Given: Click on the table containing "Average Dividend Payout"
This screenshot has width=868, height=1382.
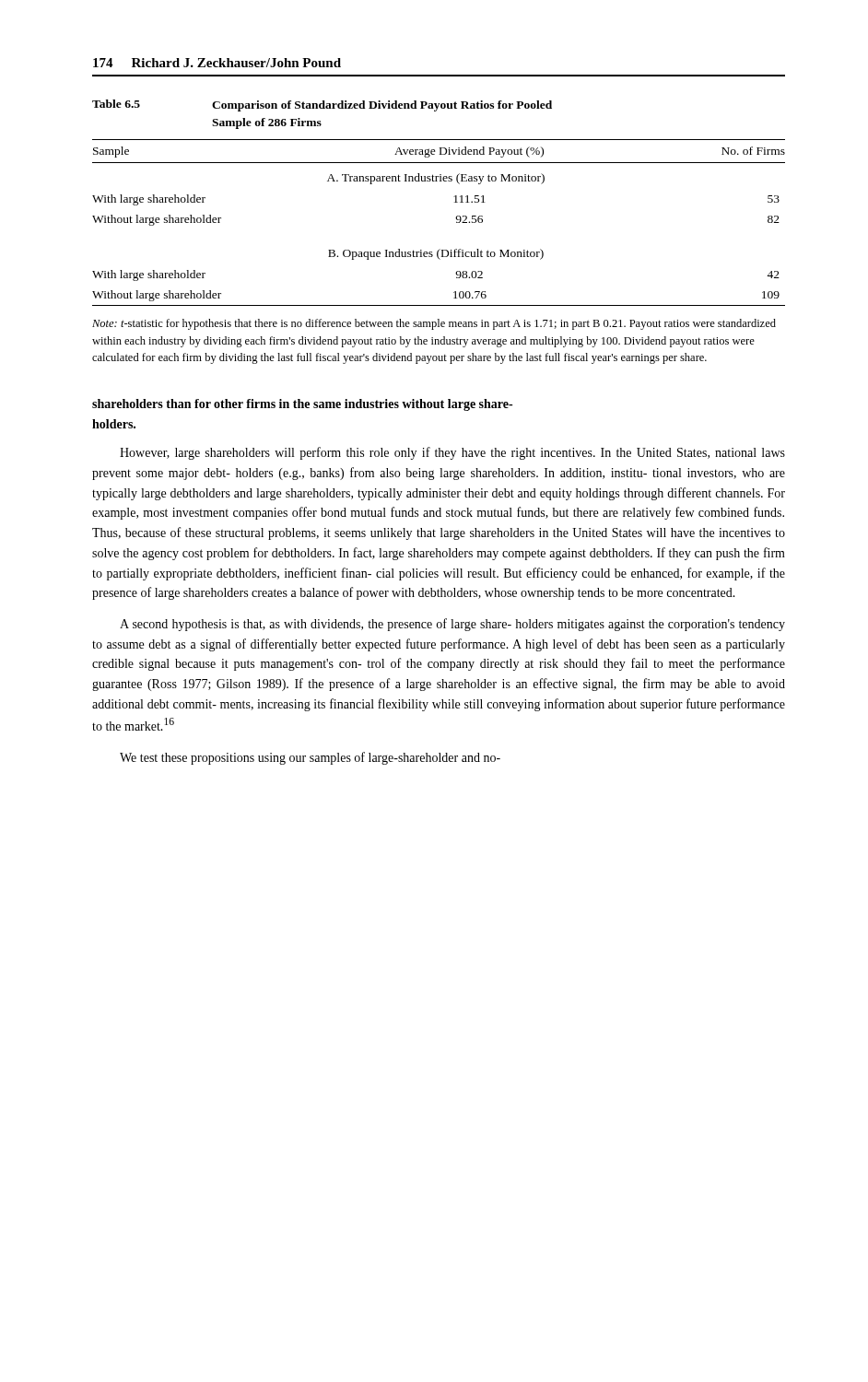Looking at the screenshot, I should tap(439, 222).
